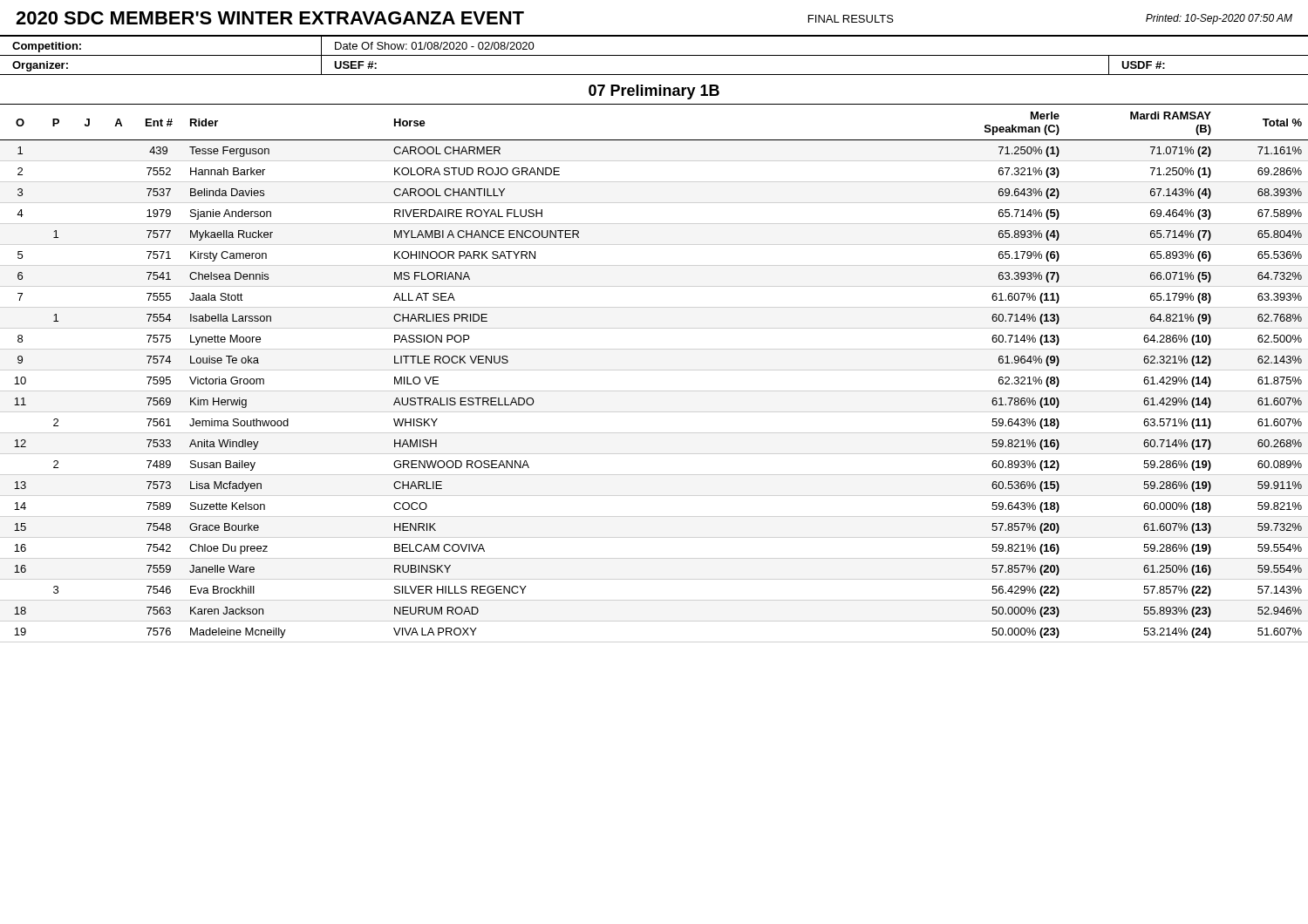Locate the block starting "07 Preliminary 1B"
Image resolution: width=1308 pixels, height=924 pixels.
[x=654, y=91]
